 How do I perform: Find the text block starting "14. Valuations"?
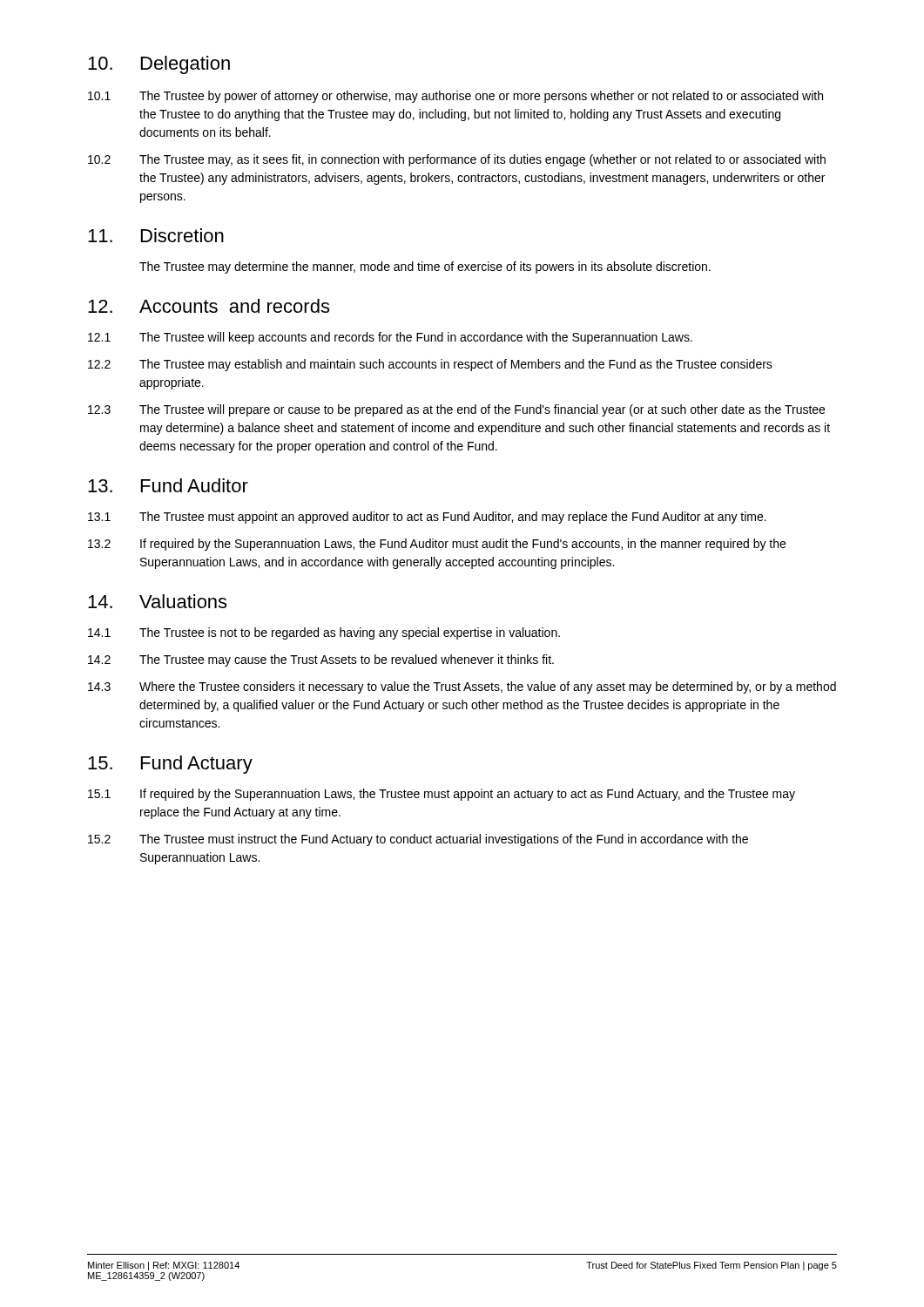click(x=157, y=602)
